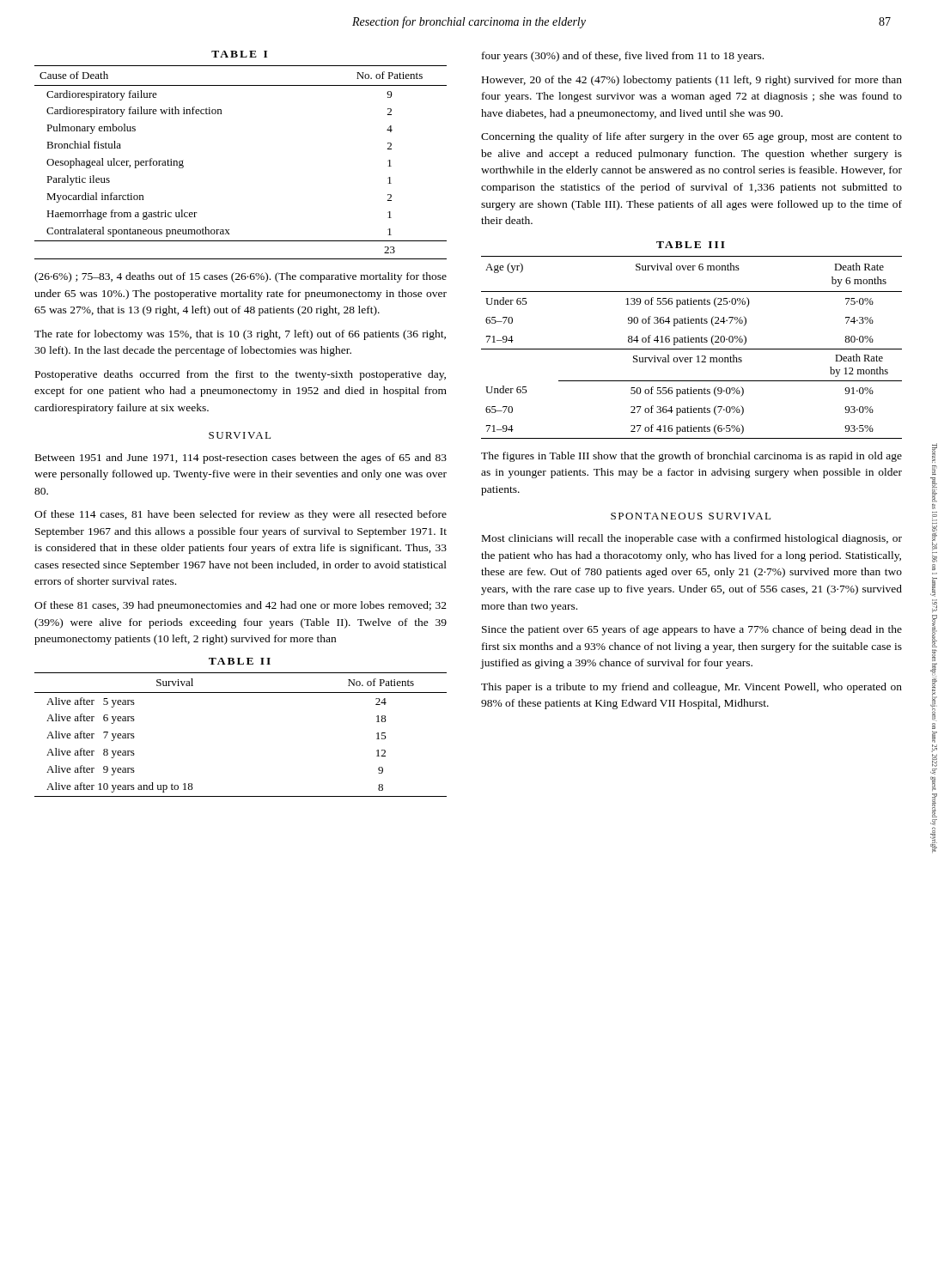Click on the text block starting "This paper is a tribute to"
938x1288 pixels.
coord(691,695)
